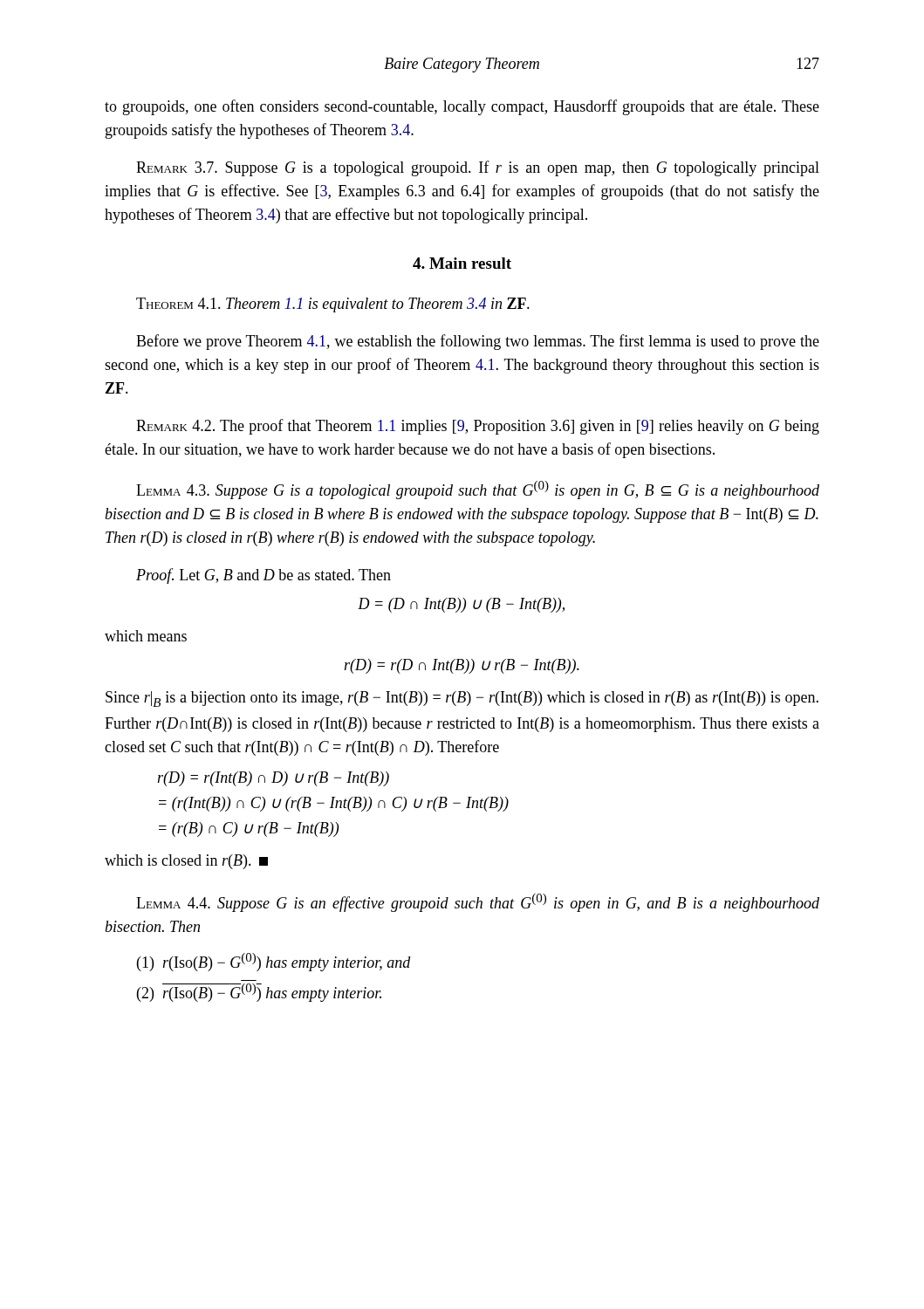Locate the formula that opens with "D = (D ∩ Int(B)) ∪ (B"
Screen dimensions: 1309x924
tap(462, 603)
